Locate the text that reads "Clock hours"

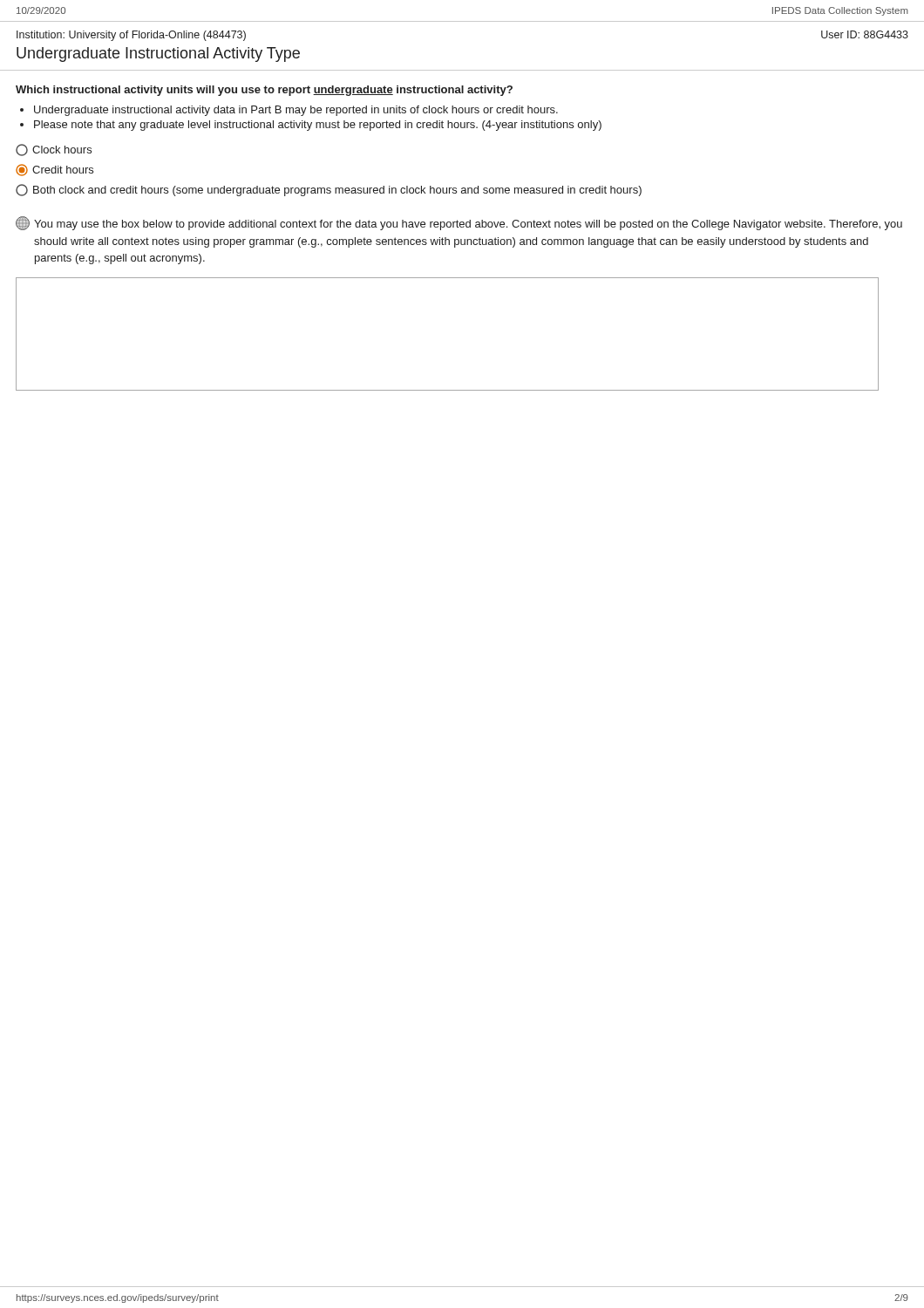tap(54, 150)
